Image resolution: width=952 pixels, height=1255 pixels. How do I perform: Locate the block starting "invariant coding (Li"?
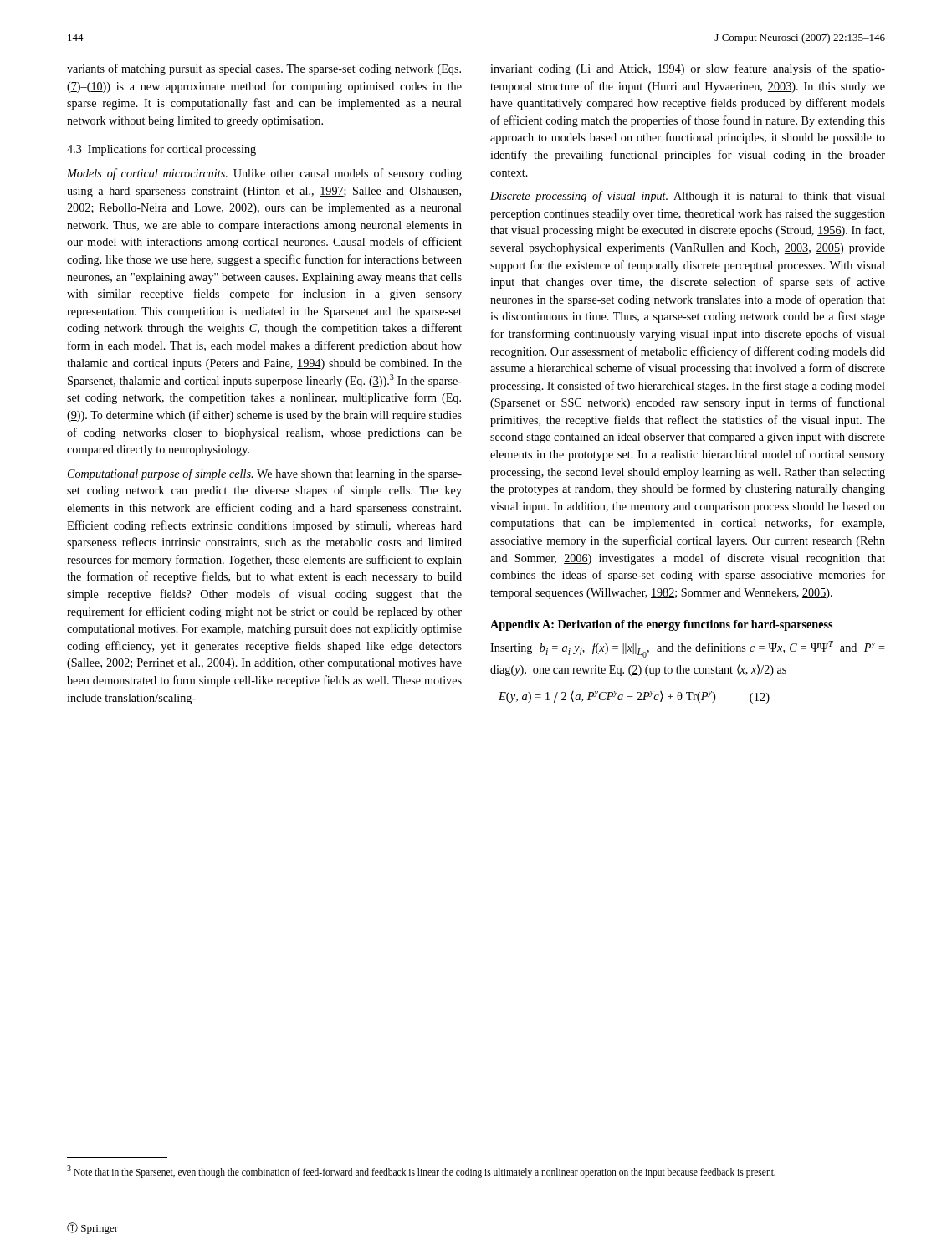(x=688, y=331)
